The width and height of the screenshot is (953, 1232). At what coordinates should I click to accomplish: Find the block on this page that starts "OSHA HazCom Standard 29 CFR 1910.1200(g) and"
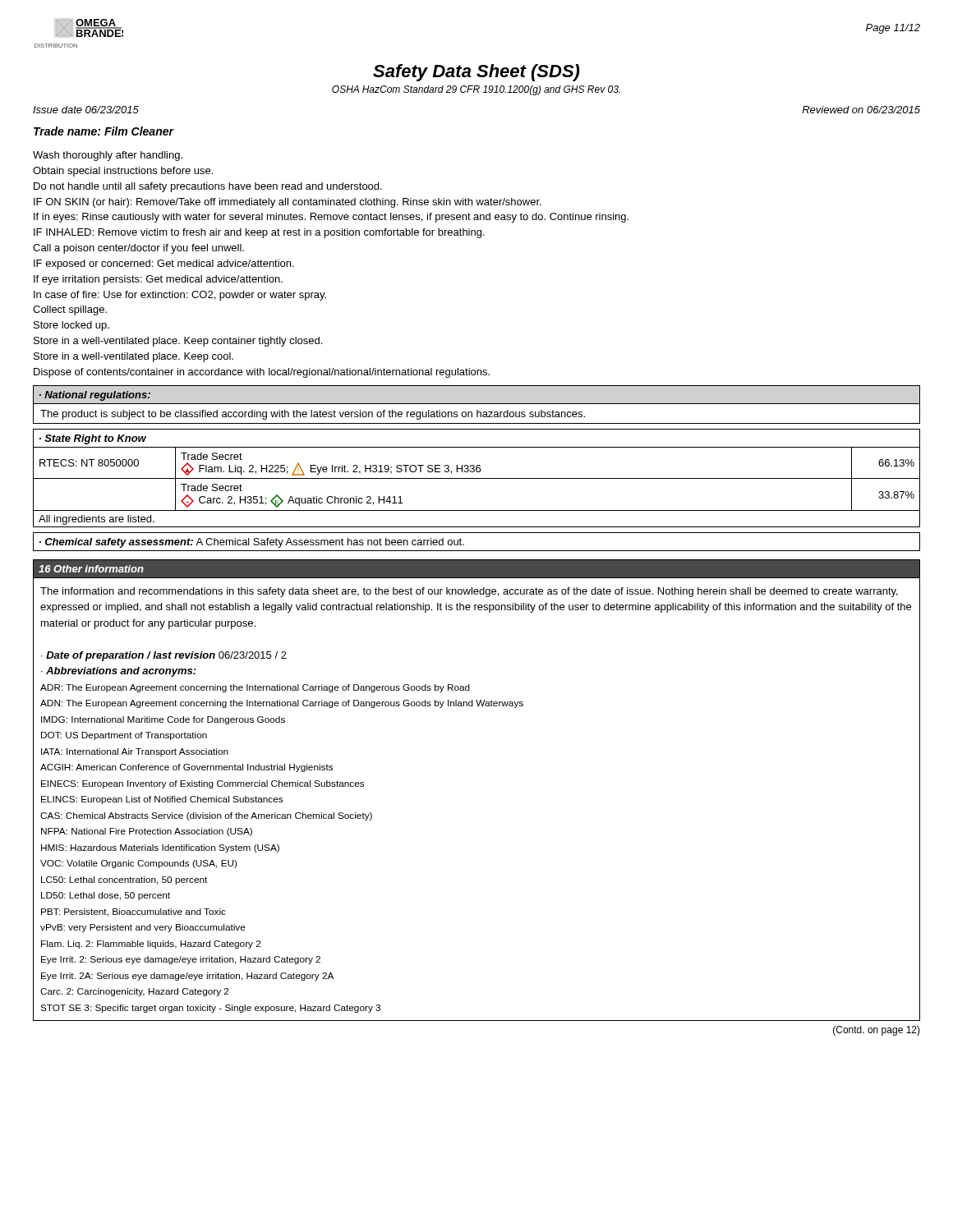[x=476, y=90]
